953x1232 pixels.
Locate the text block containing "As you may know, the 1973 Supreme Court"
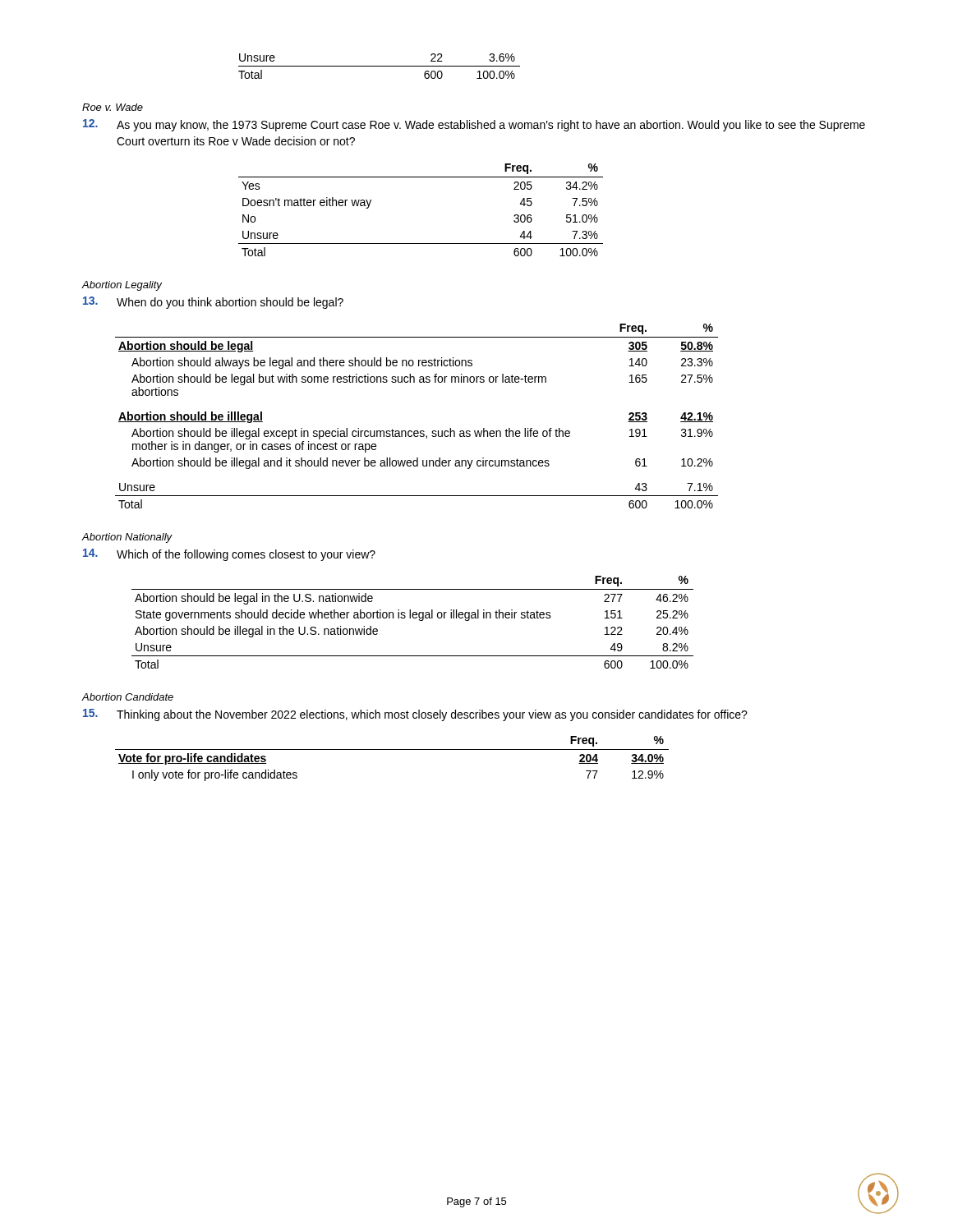476,133
